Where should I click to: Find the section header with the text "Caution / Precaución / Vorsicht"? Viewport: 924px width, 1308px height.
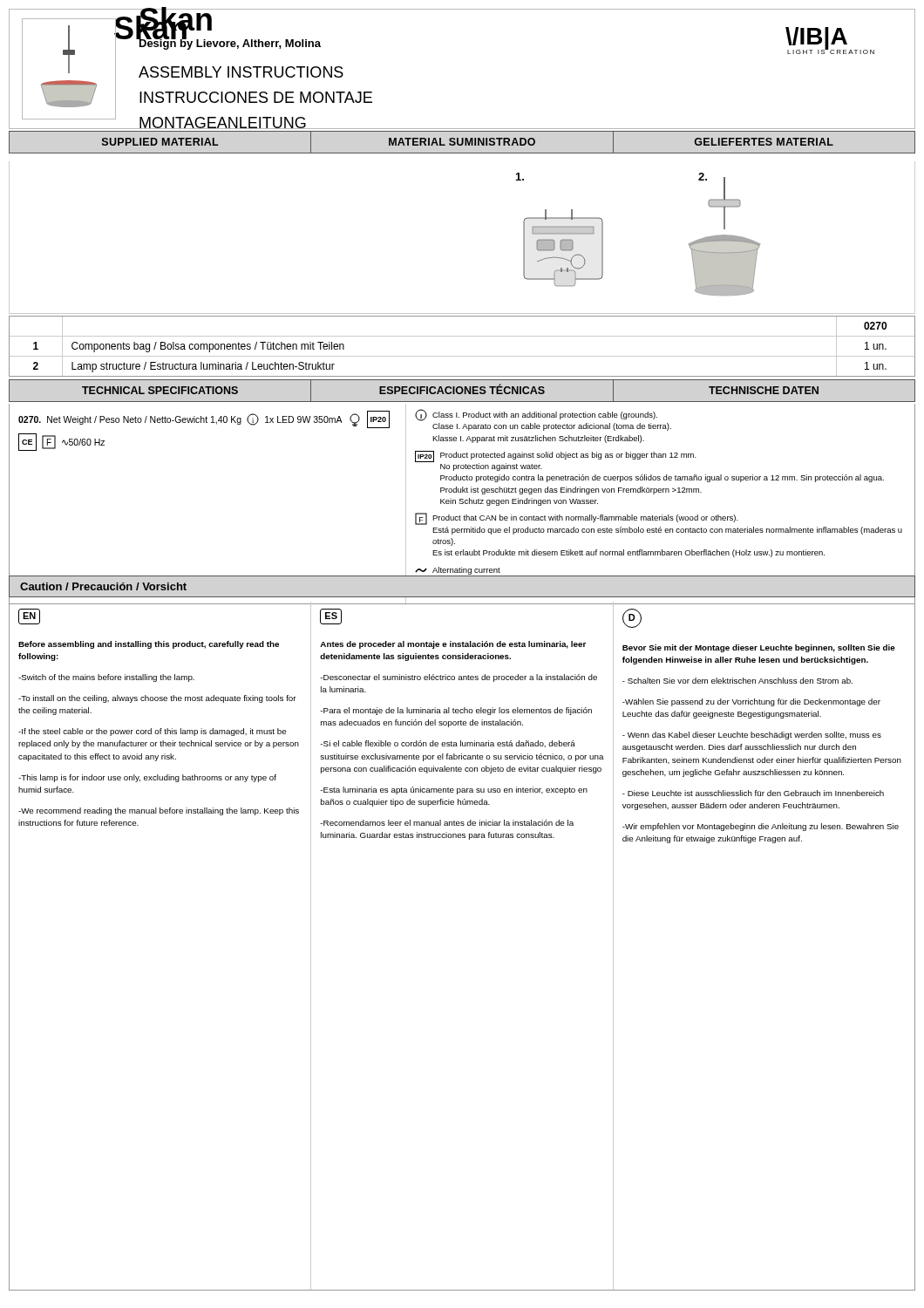tap(103, 586)
